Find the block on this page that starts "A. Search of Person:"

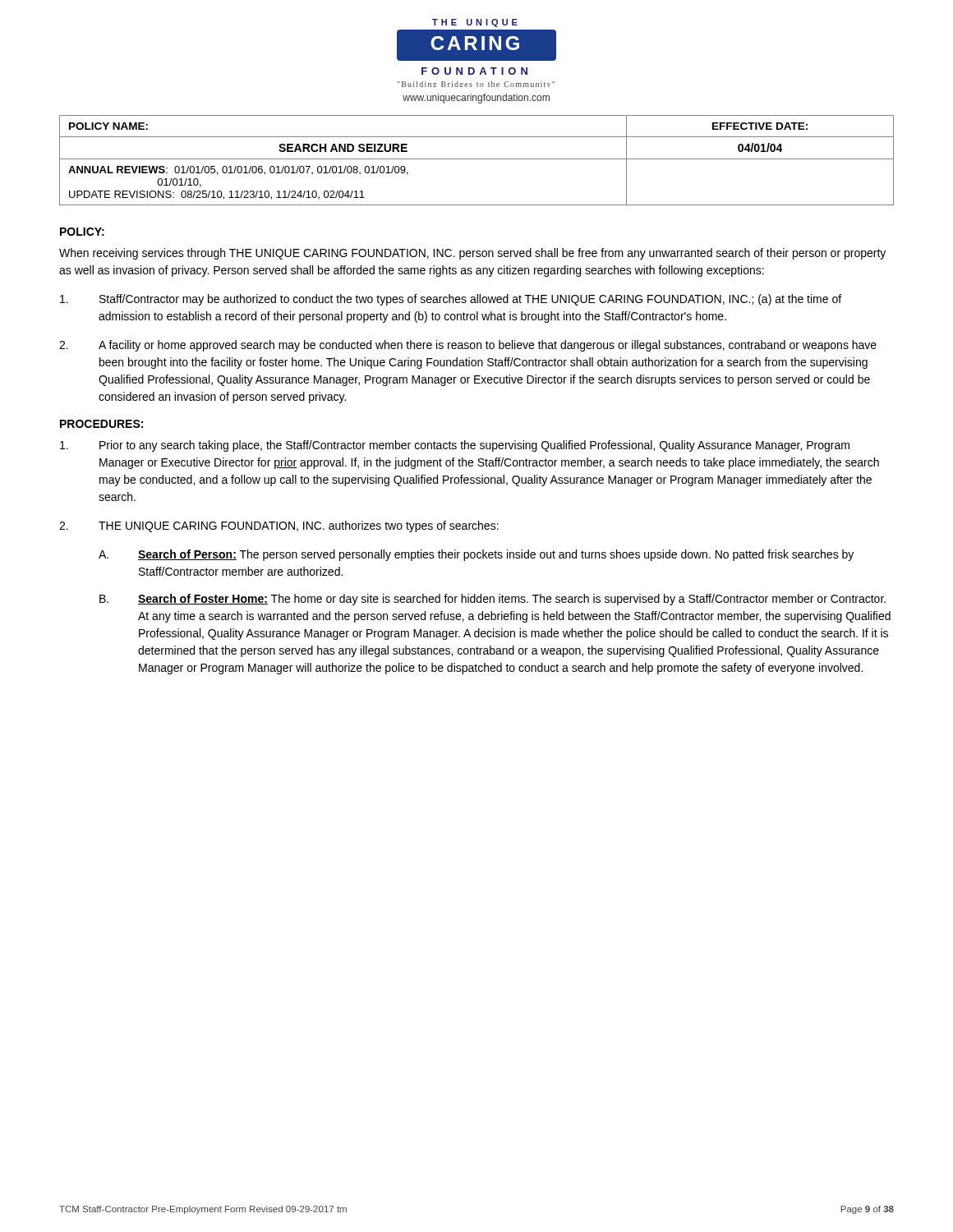click(496, 563)
